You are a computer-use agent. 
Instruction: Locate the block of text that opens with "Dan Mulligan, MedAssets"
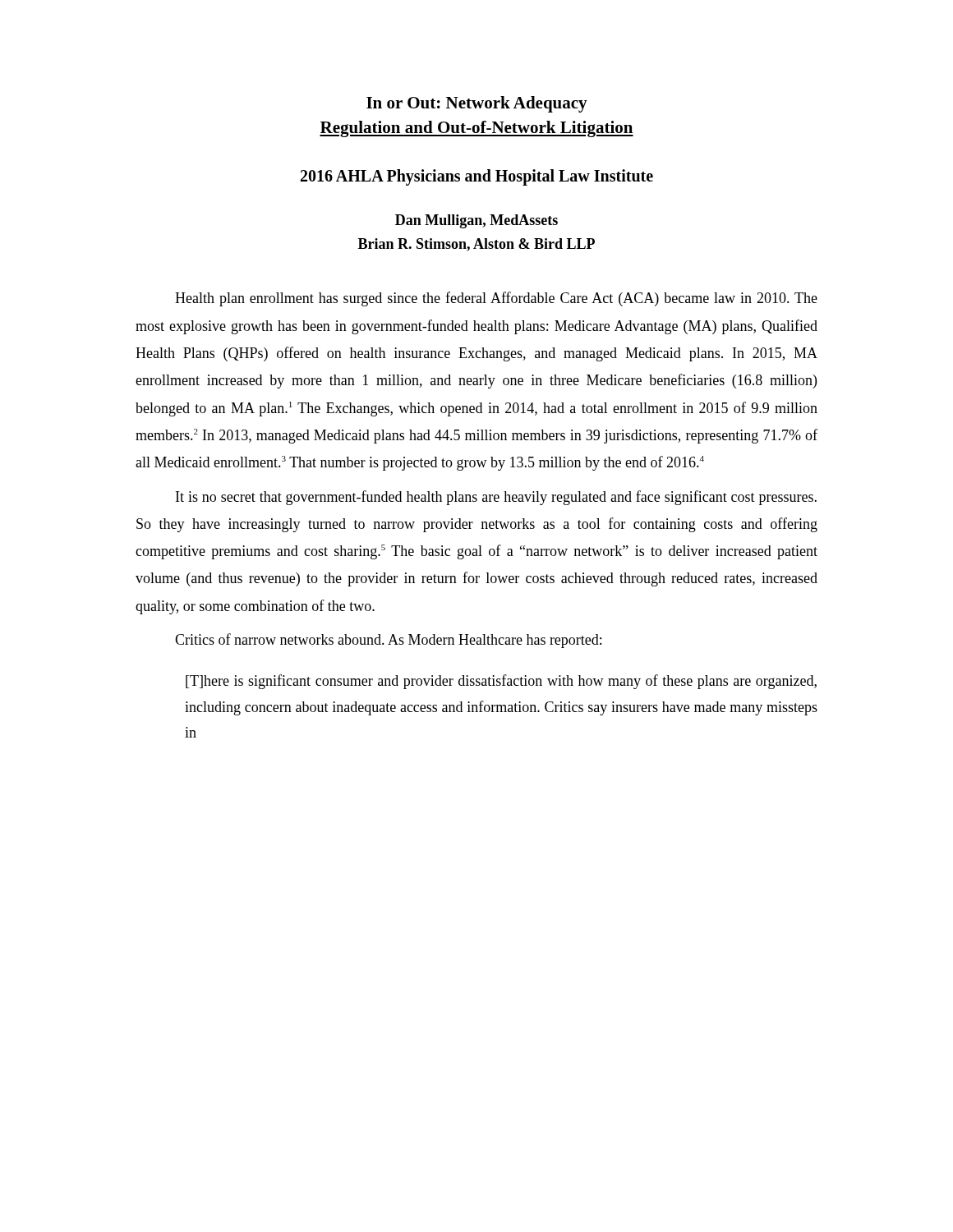476,232
